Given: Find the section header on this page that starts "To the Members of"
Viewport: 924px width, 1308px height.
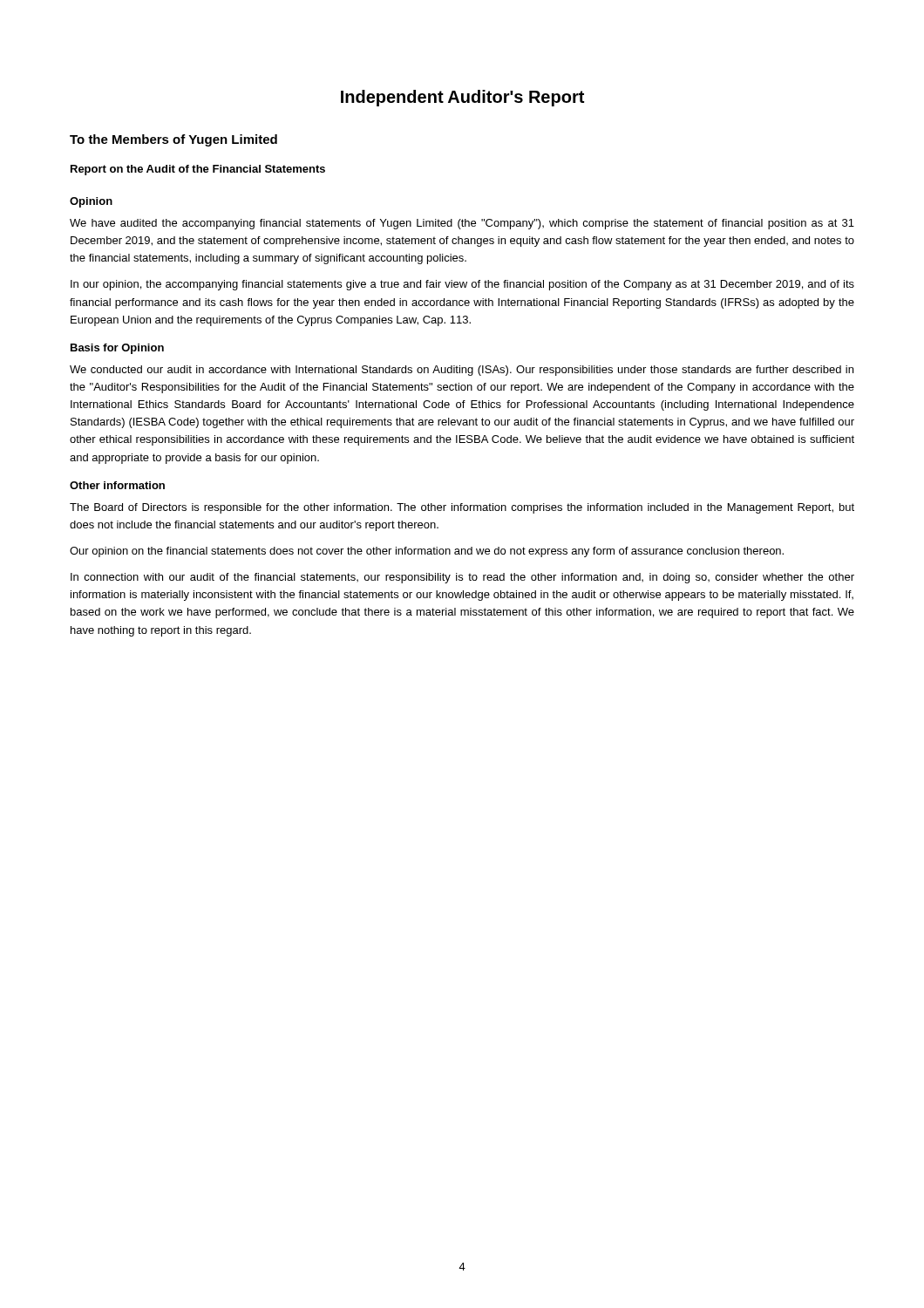Looking at the screenshot, I should click(x=174, y=139).
